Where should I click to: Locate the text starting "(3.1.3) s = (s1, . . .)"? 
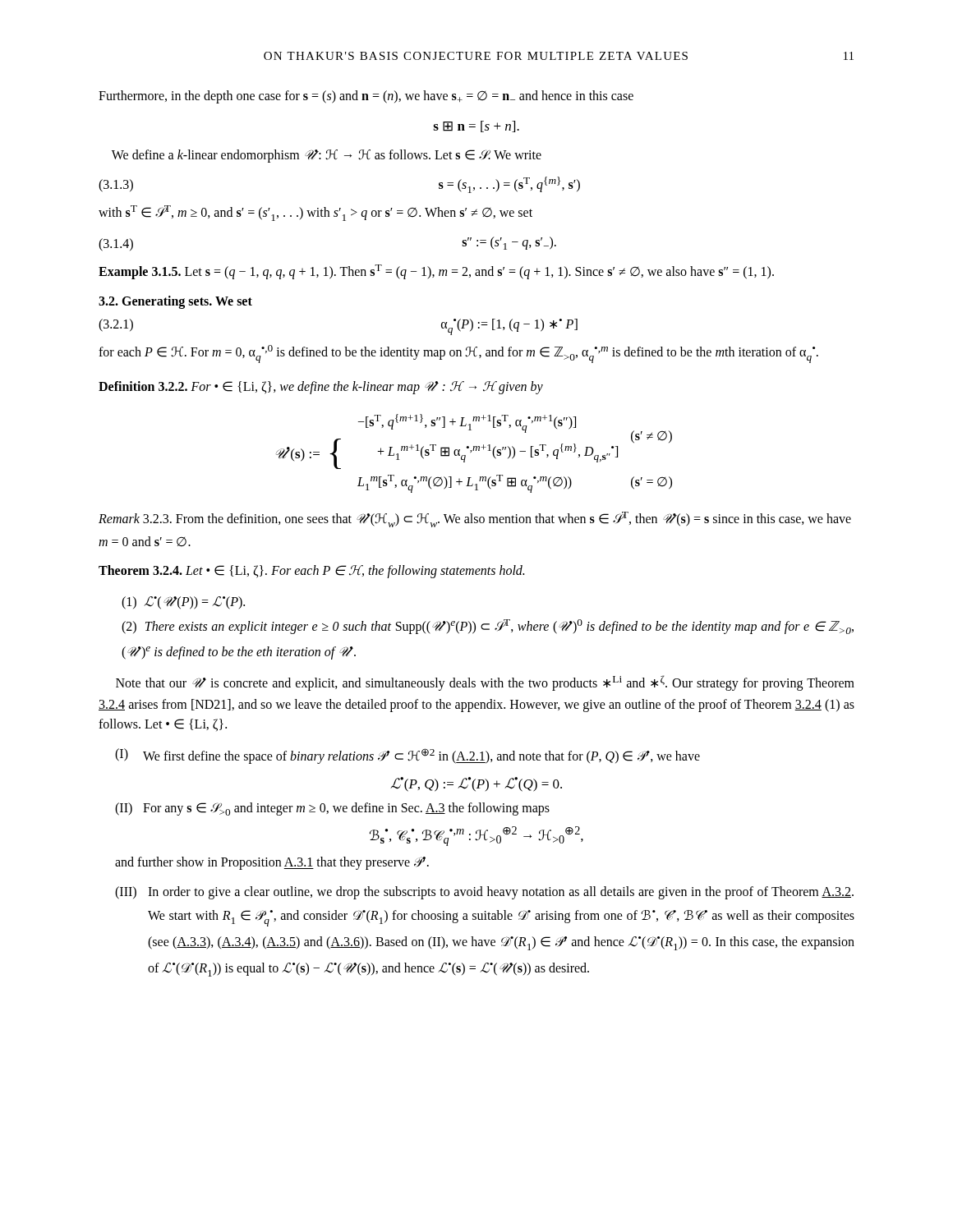tap(476, 185)
